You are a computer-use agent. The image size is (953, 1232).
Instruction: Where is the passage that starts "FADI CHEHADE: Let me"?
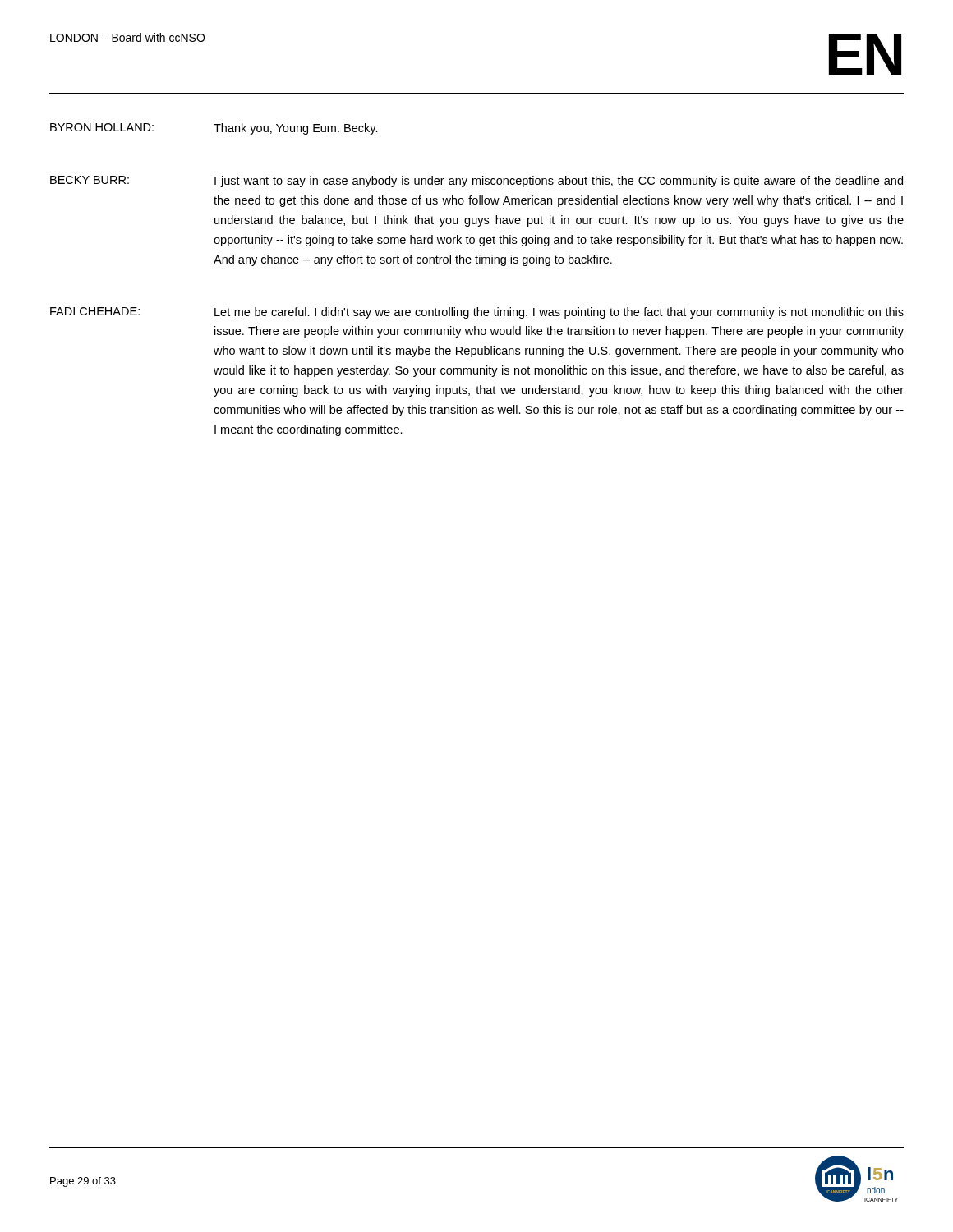(x=476, y=371)
